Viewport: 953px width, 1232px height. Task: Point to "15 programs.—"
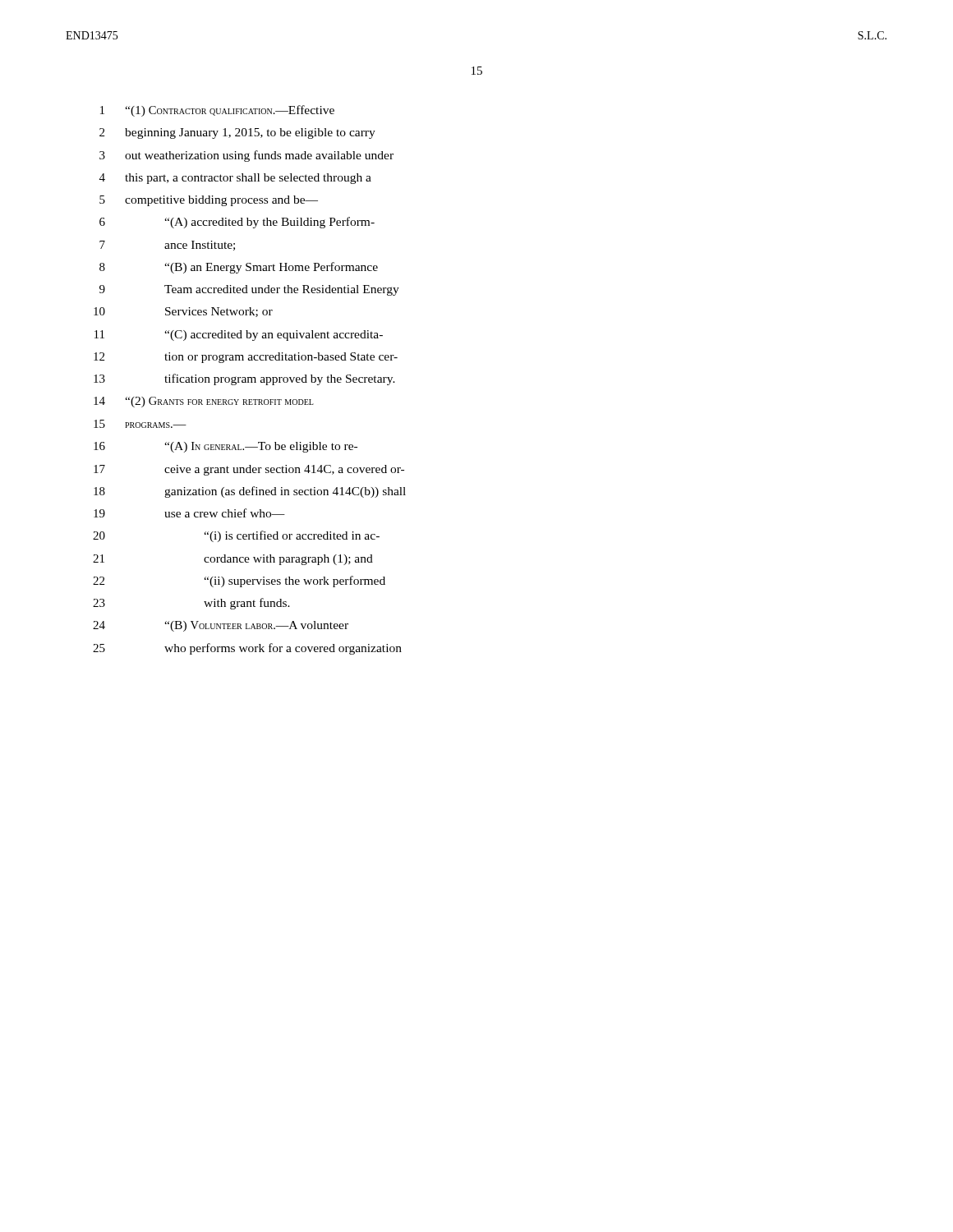140,424
